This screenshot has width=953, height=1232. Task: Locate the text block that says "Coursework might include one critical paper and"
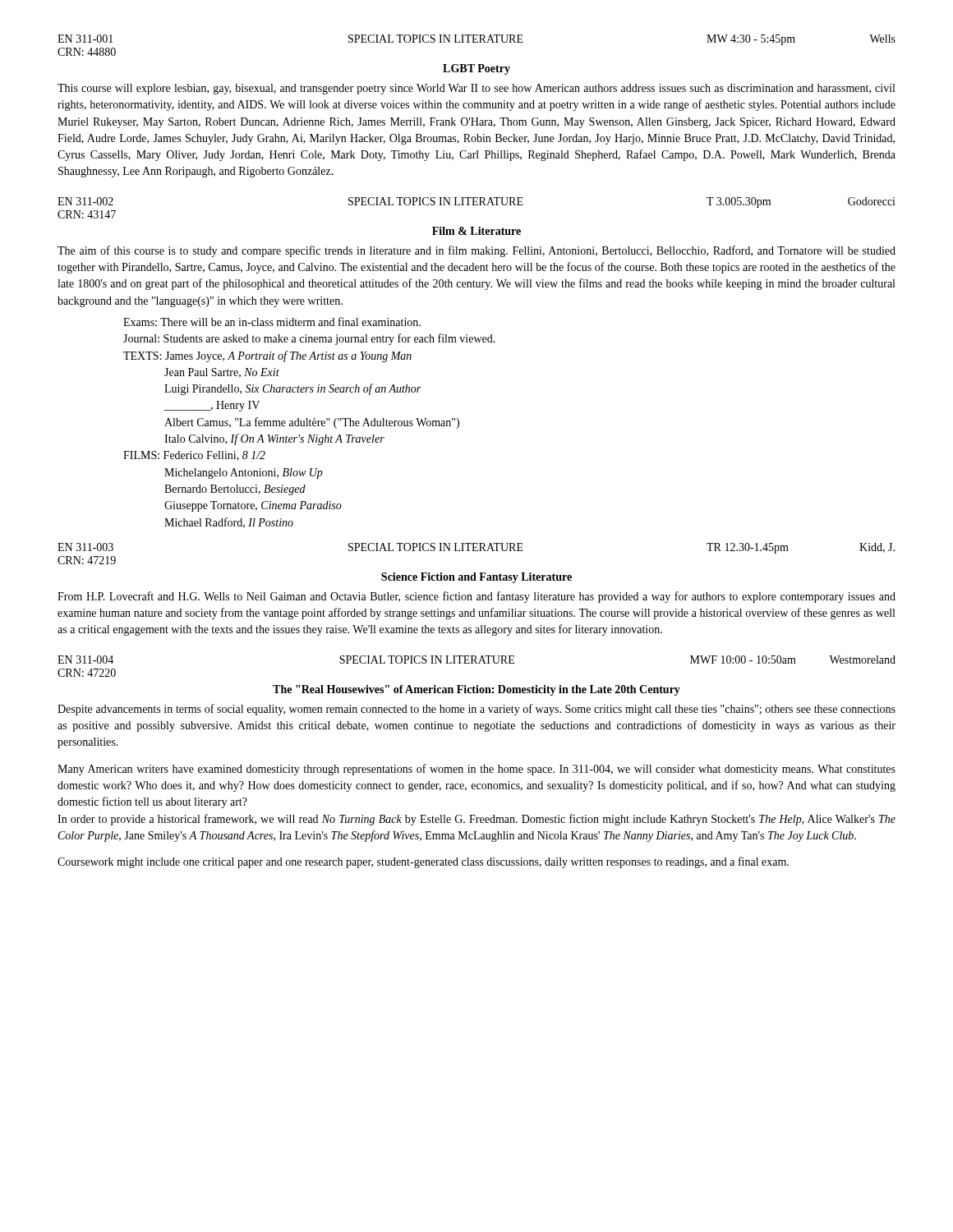click(x=423, y=862)
